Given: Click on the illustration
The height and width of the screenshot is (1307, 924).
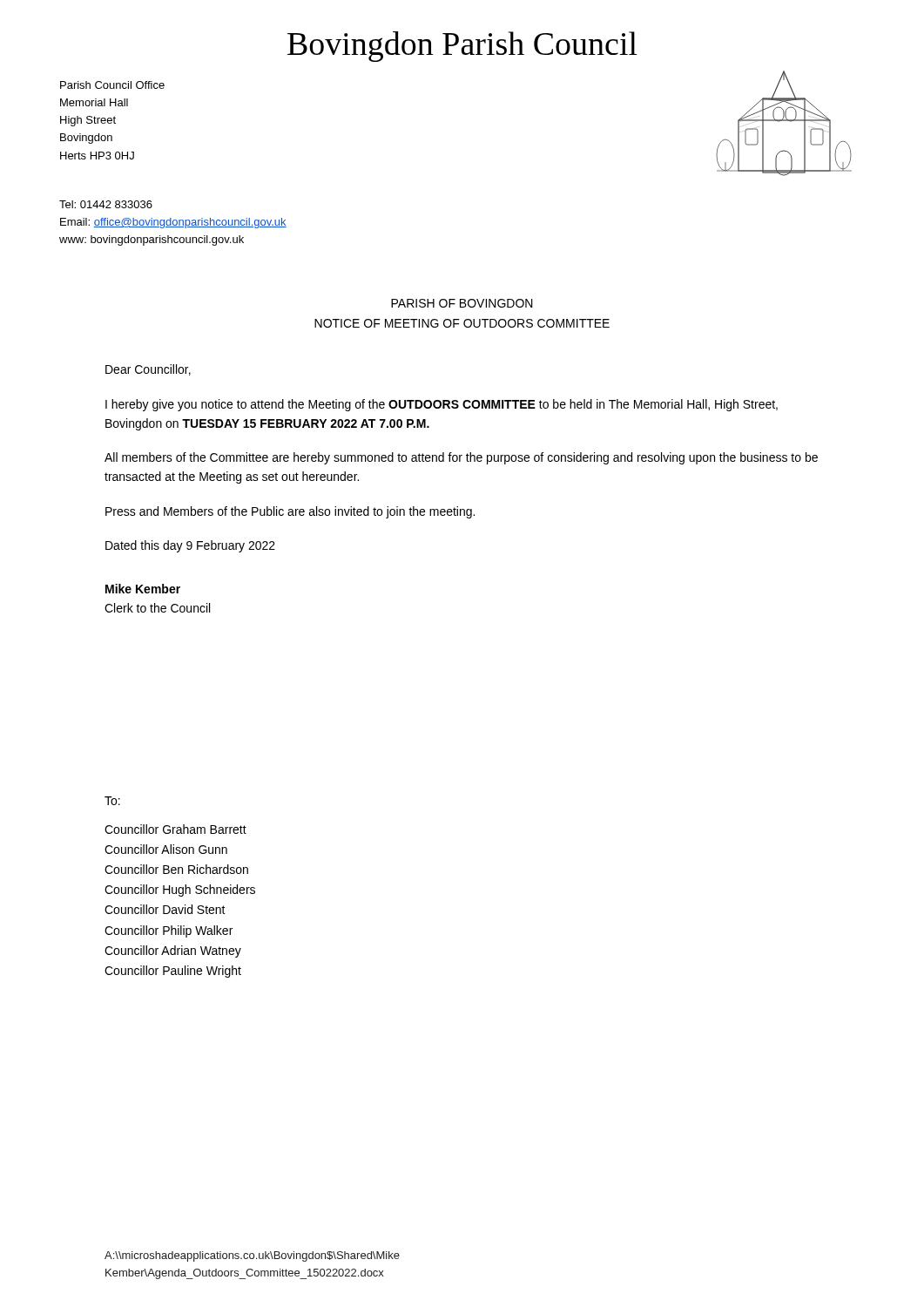Looking at the screenshot, I should point(784,126).
